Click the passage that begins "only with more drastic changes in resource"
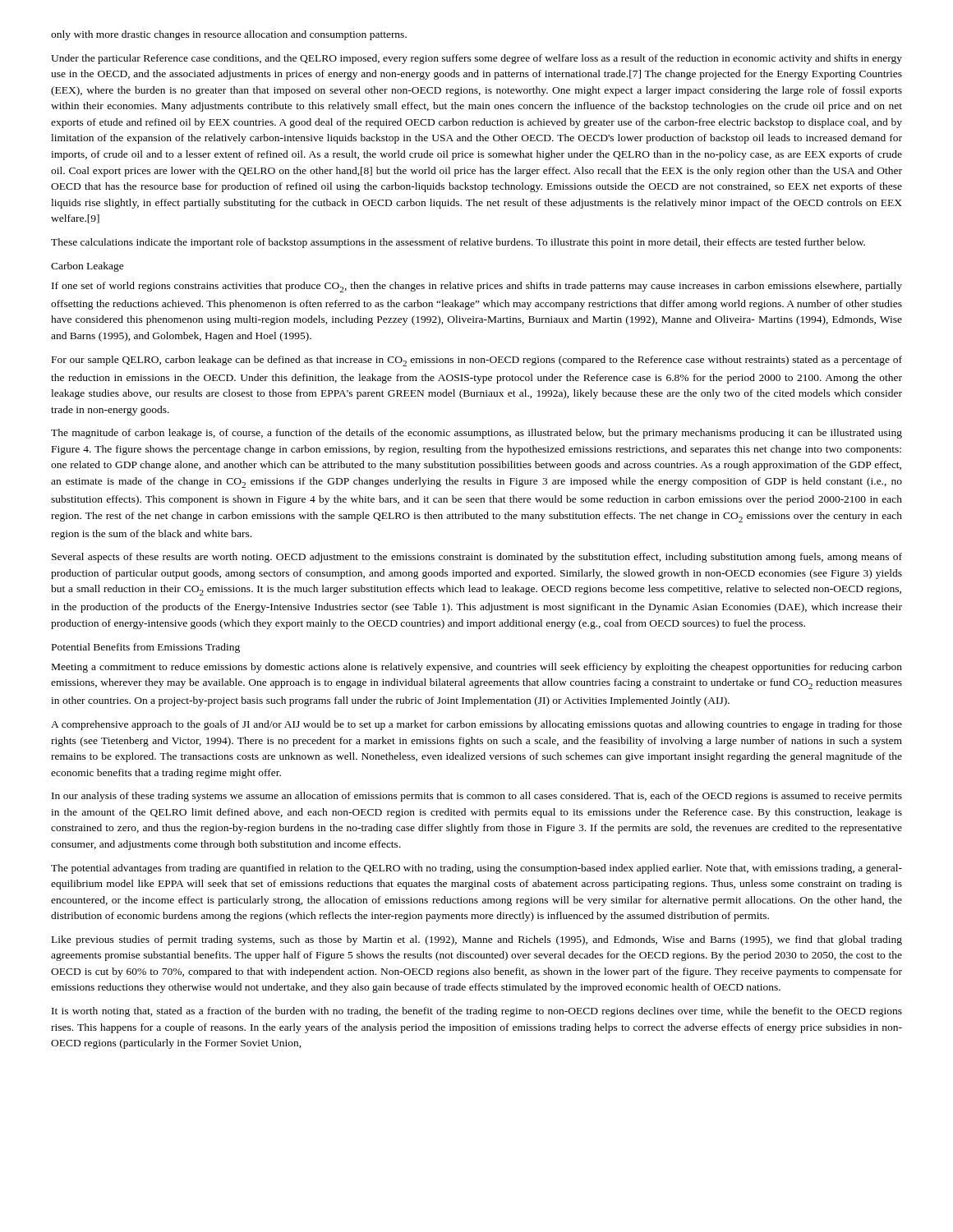953x1232 pixels. (229, 34)
